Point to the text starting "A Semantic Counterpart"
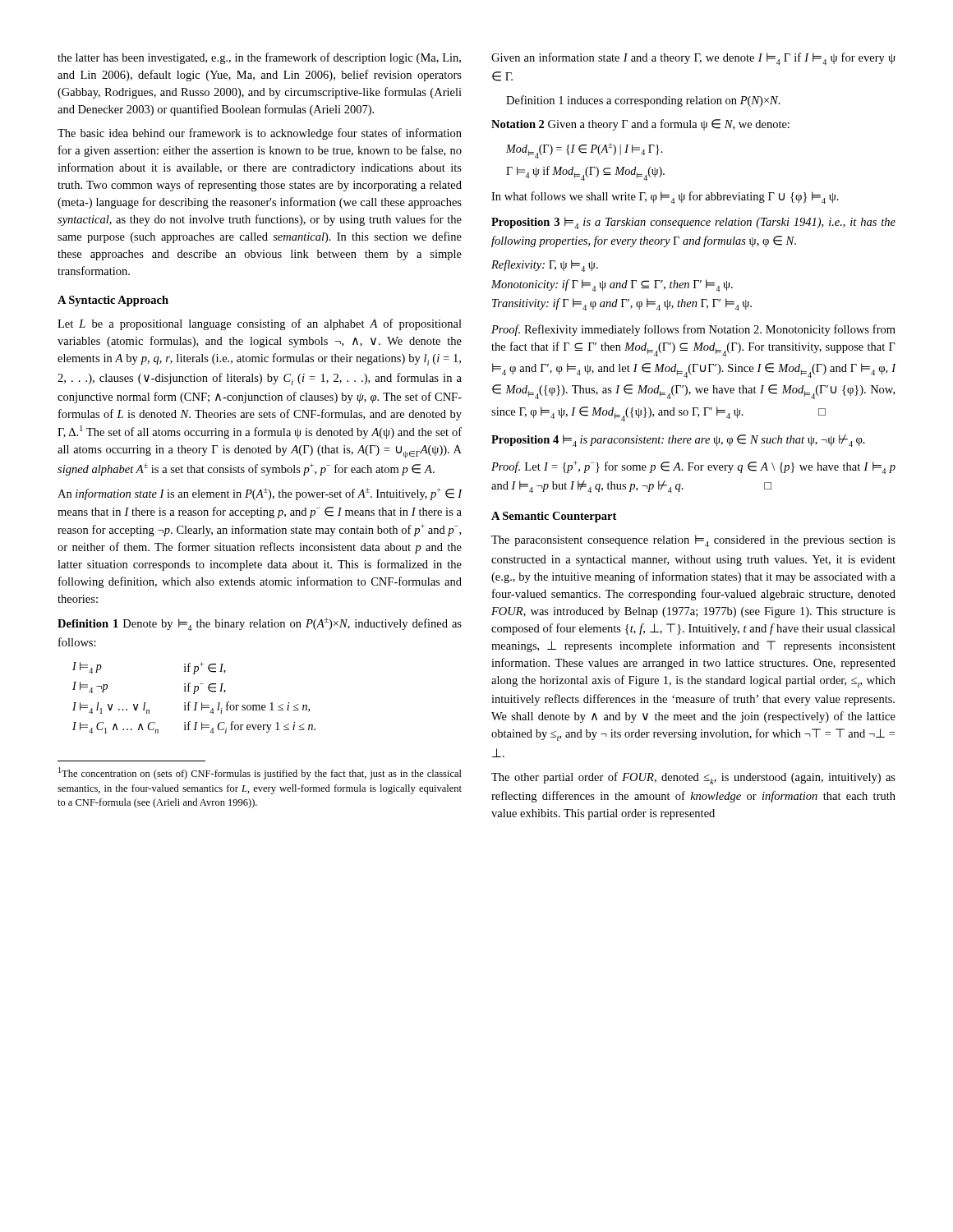Screen dimensions: 1232x953 (x=554, y=516)
